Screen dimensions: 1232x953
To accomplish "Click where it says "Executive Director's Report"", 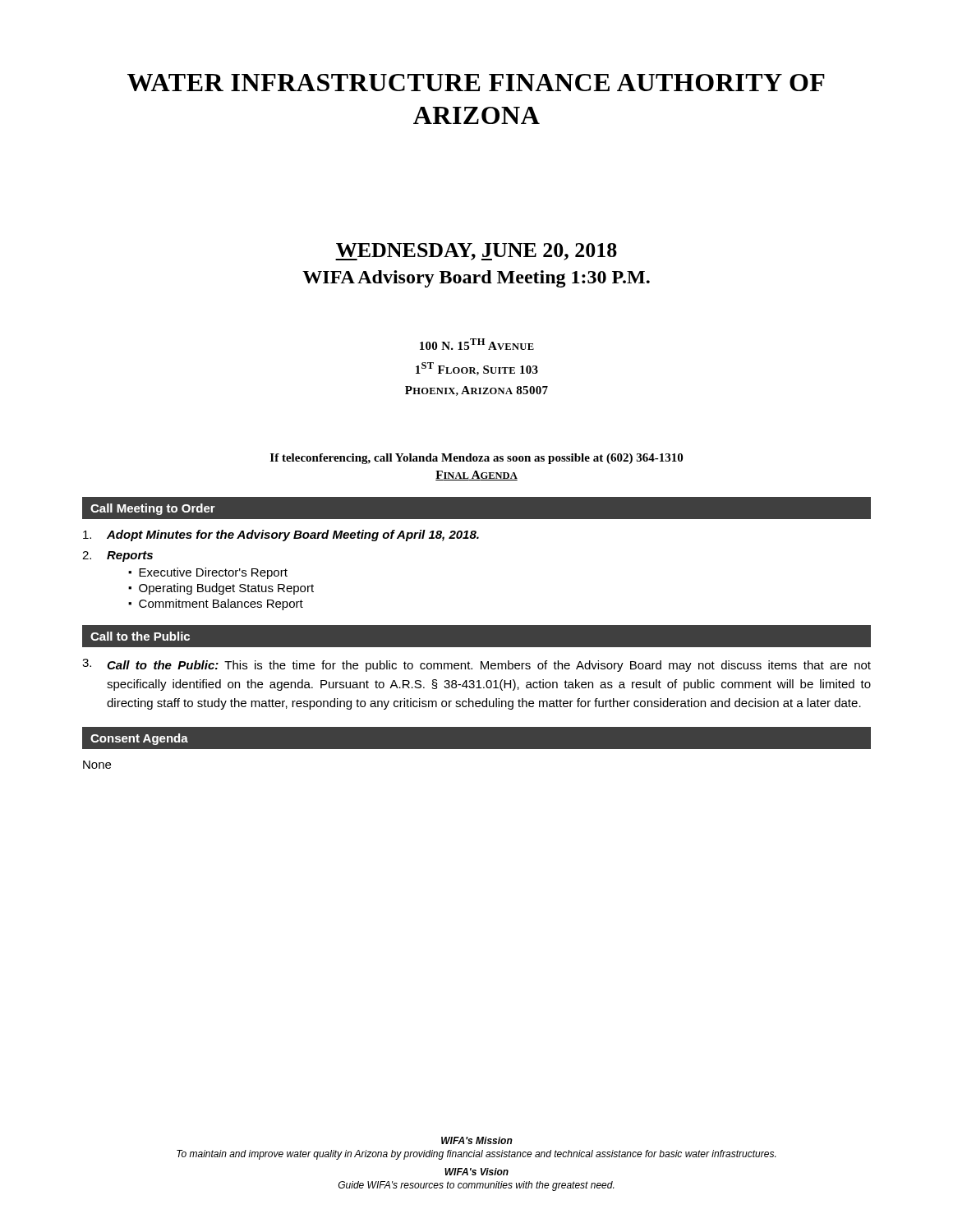I will coord(213,572).
